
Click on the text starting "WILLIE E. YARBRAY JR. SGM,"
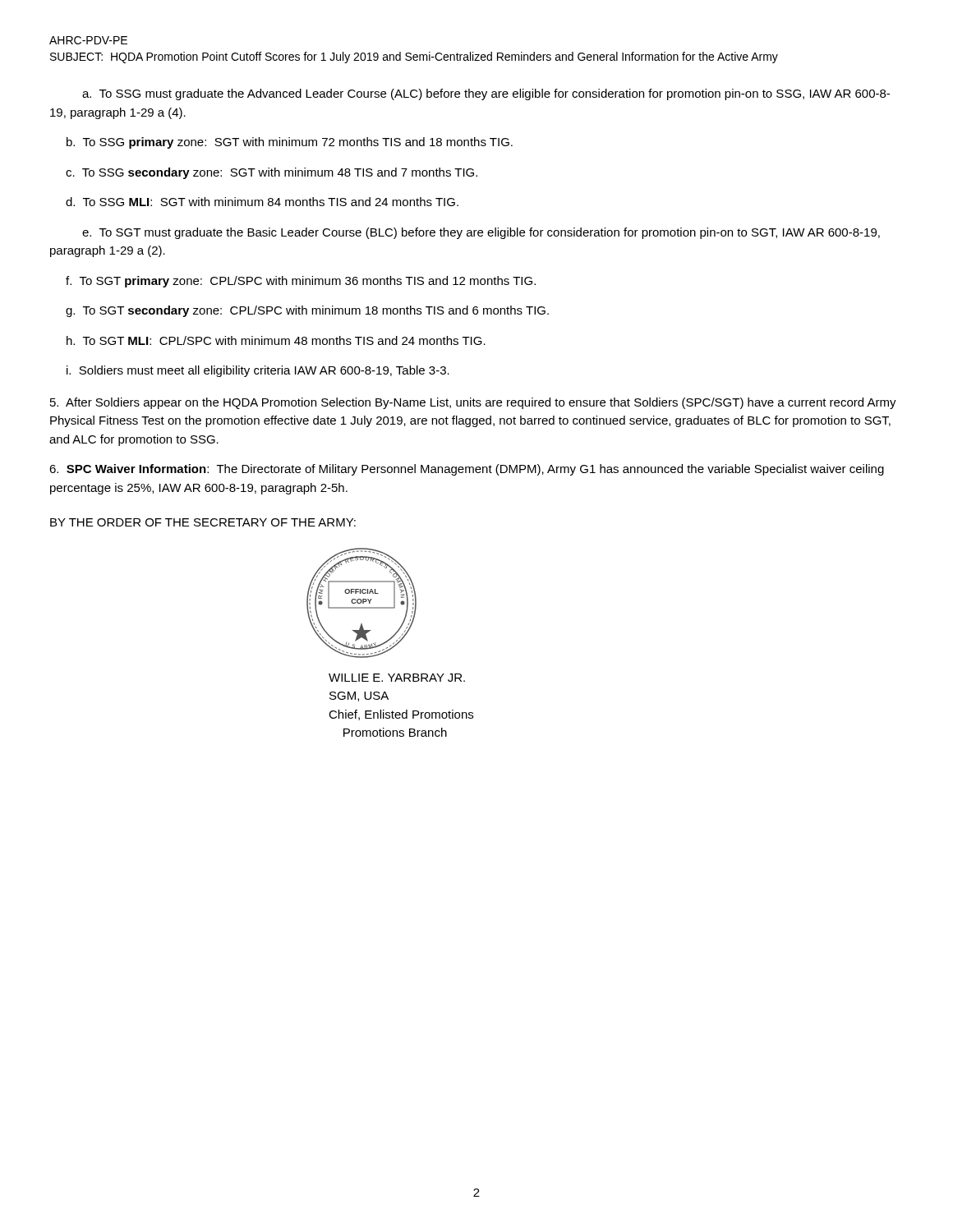(401, 705)
